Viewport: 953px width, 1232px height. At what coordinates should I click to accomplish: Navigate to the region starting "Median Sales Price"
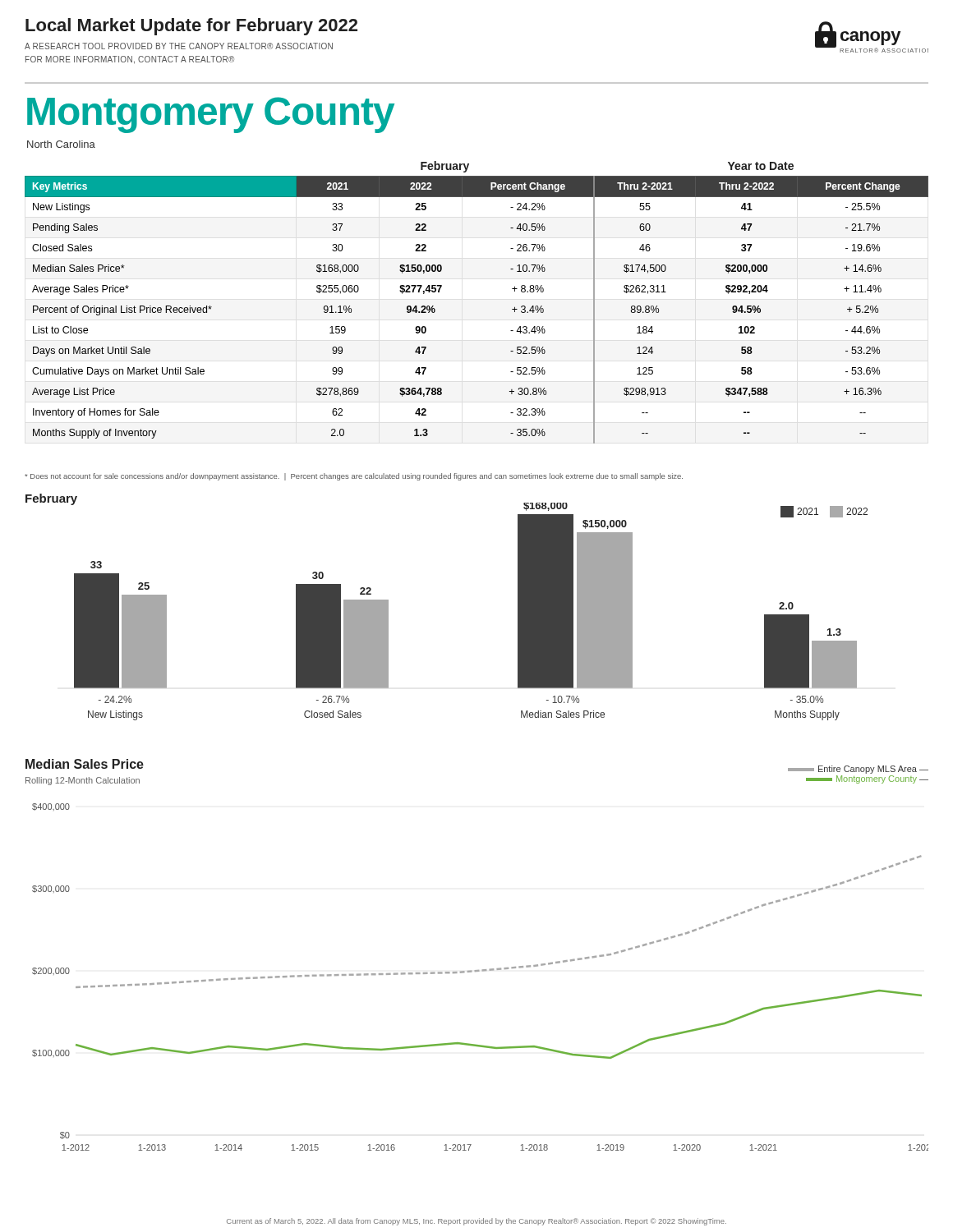[84, 764]
